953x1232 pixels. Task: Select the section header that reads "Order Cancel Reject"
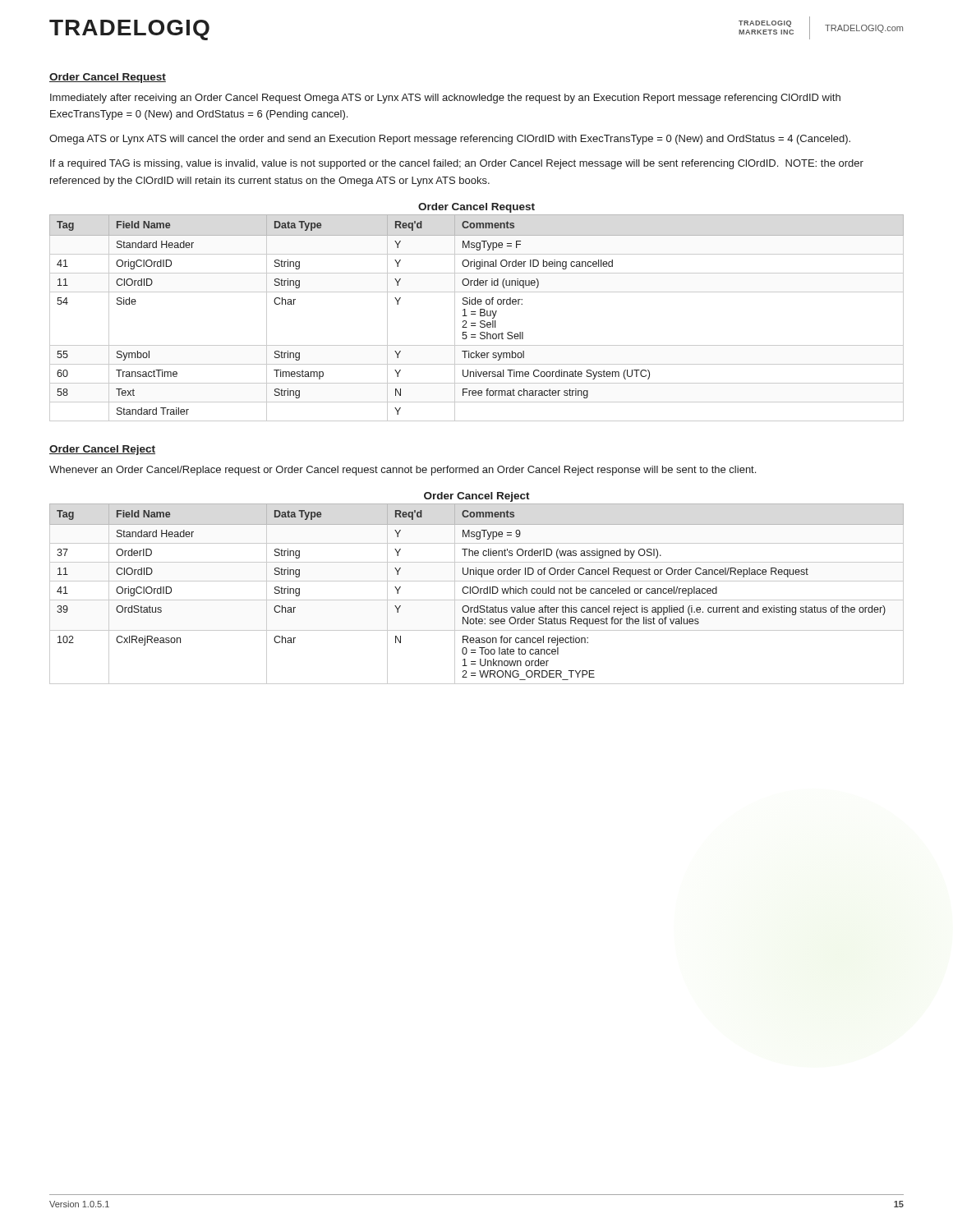102,449
